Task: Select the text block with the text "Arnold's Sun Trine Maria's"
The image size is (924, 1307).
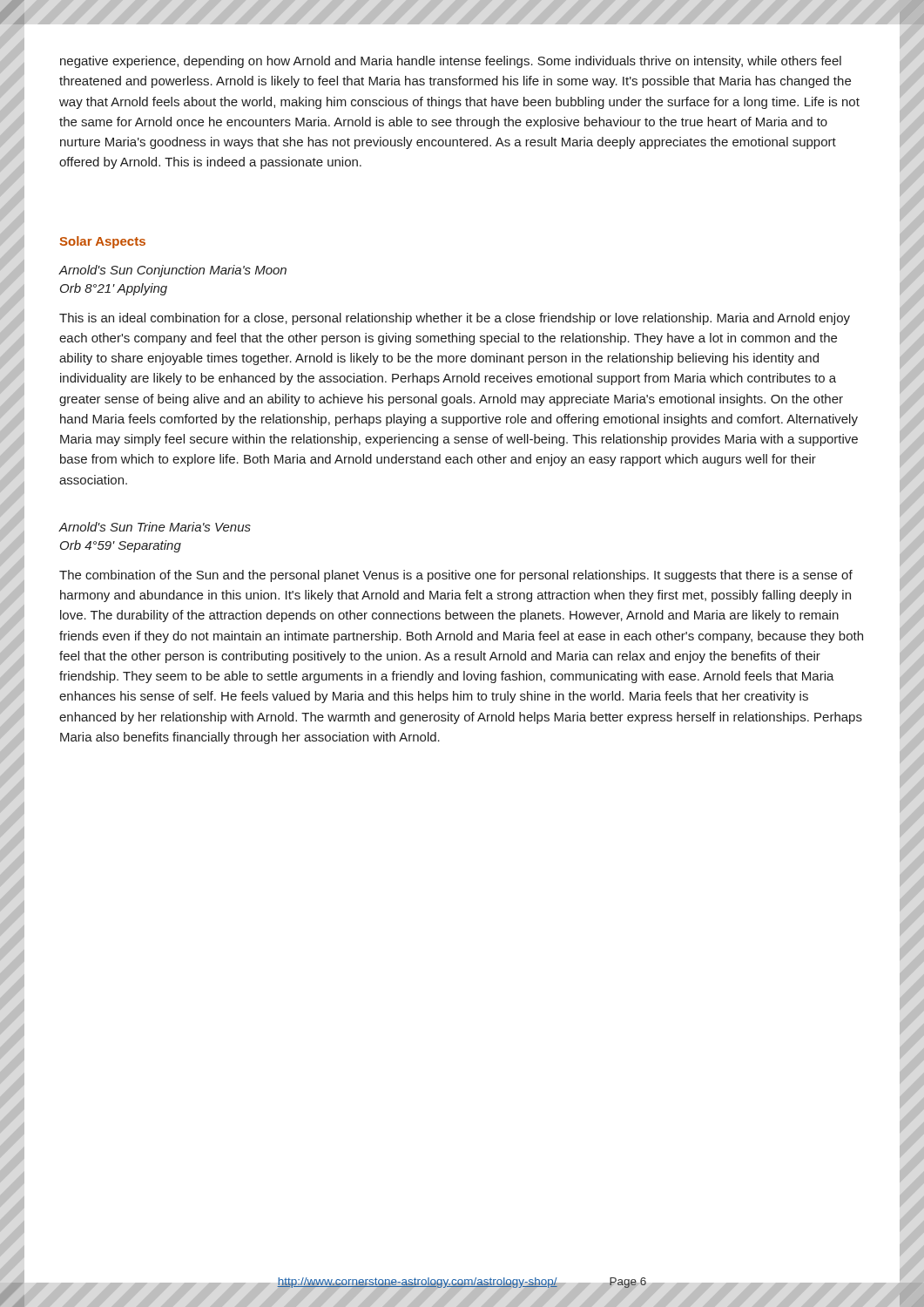Action: coord(155,536)
